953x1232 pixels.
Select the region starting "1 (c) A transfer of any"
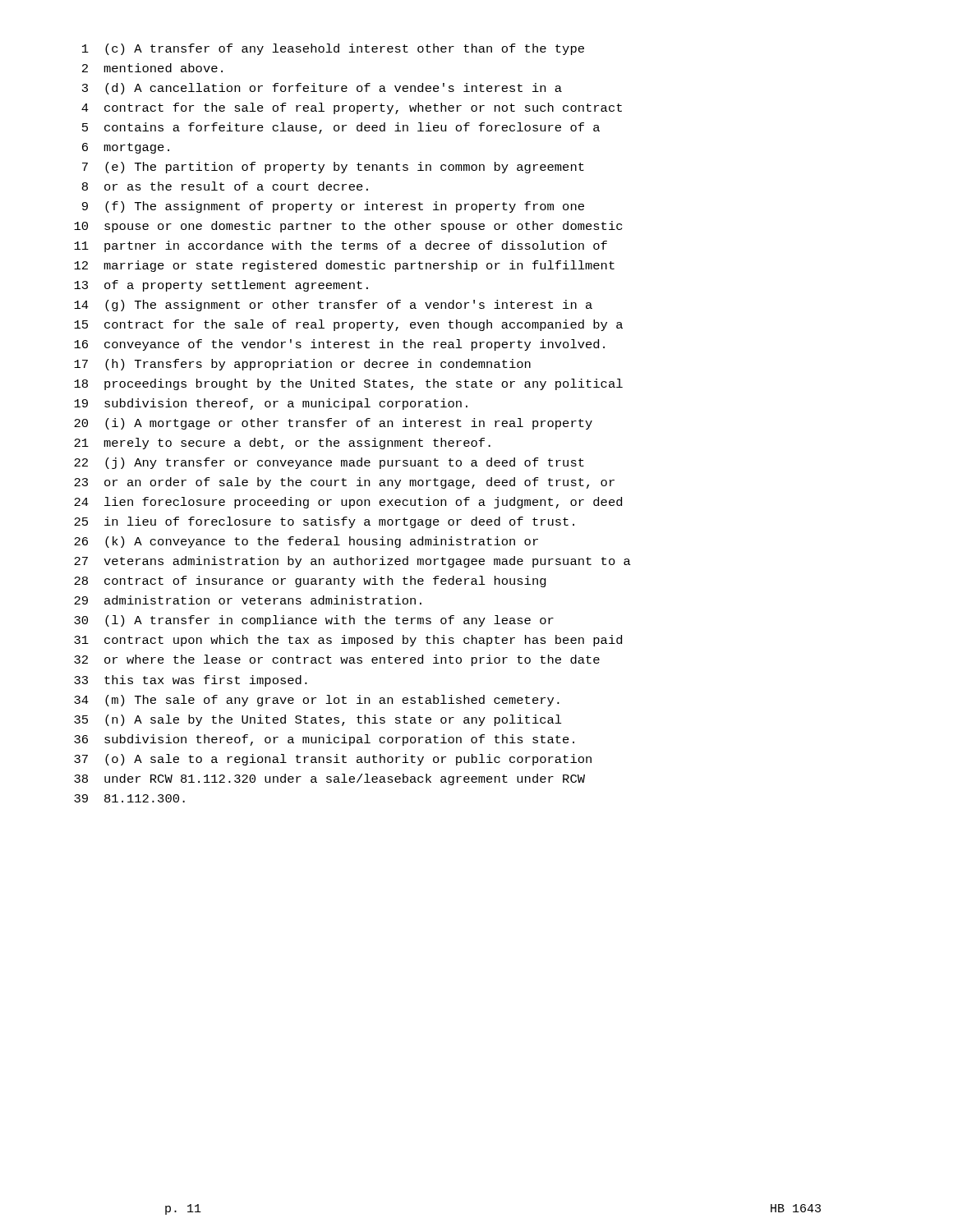tap(476, 59)
